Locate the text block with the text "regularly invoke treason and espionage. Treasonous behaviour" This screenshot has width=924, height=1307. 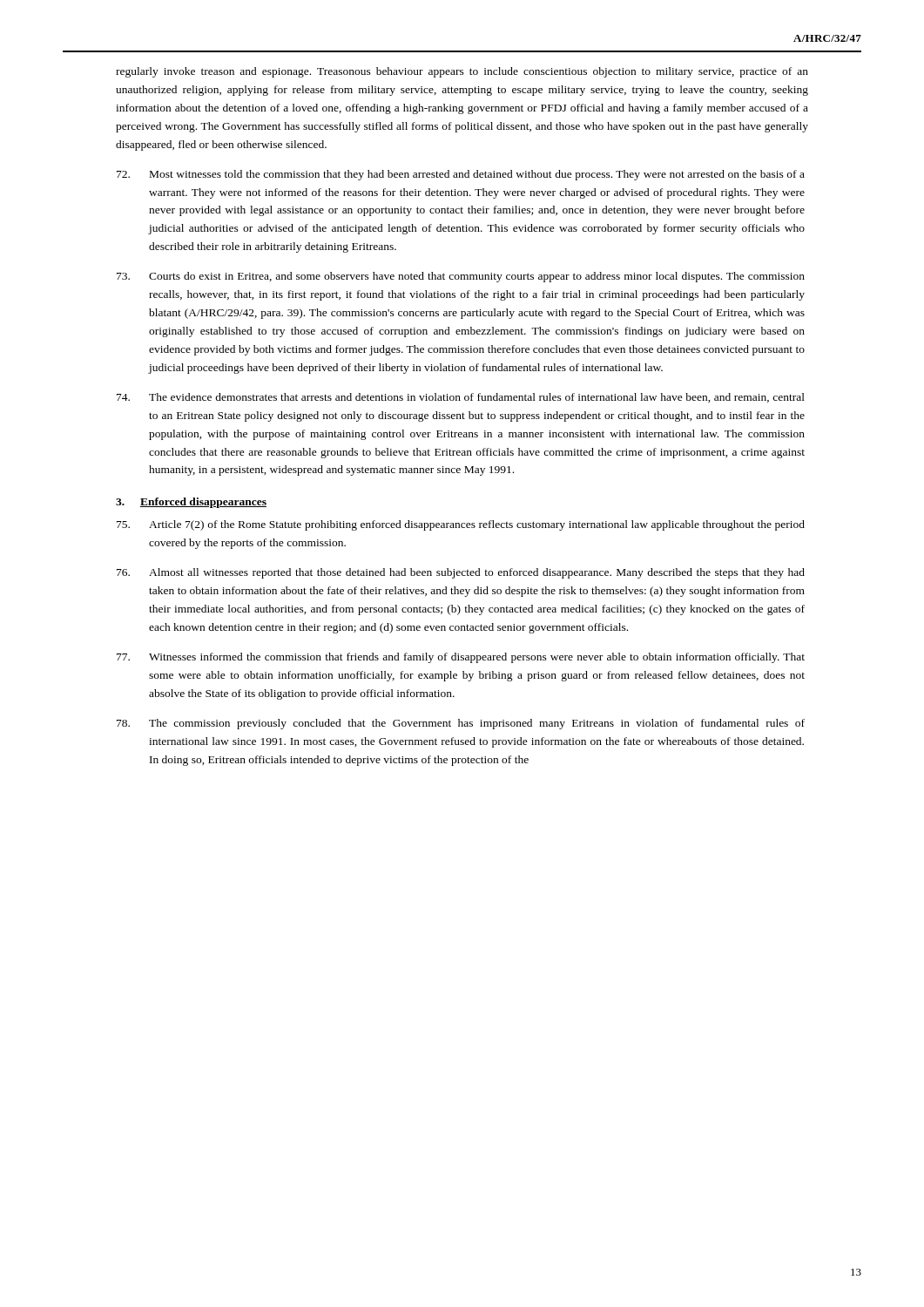(462, 107)
